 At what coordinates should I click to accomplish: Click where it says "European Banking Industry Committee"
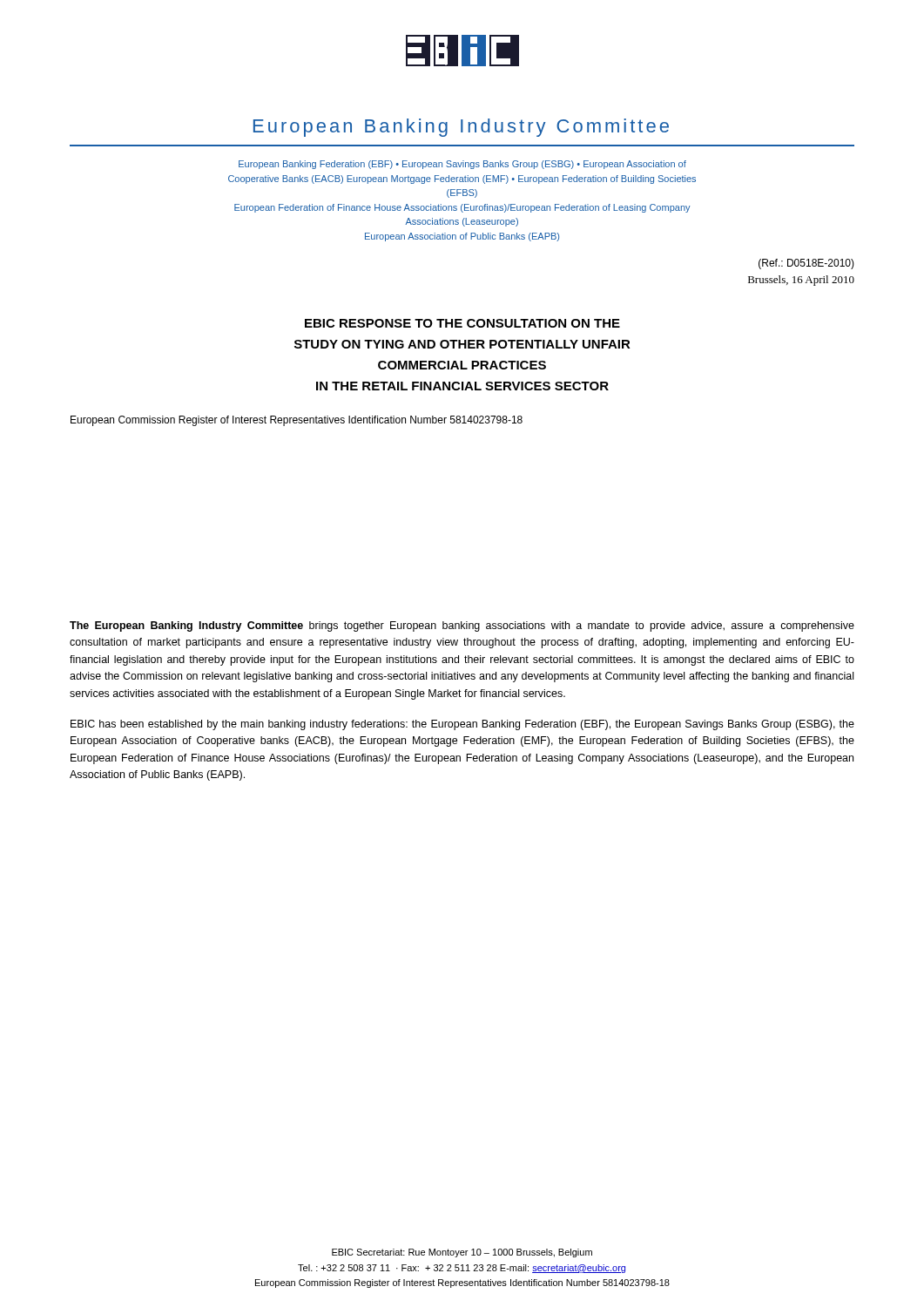tap(462, 126)
